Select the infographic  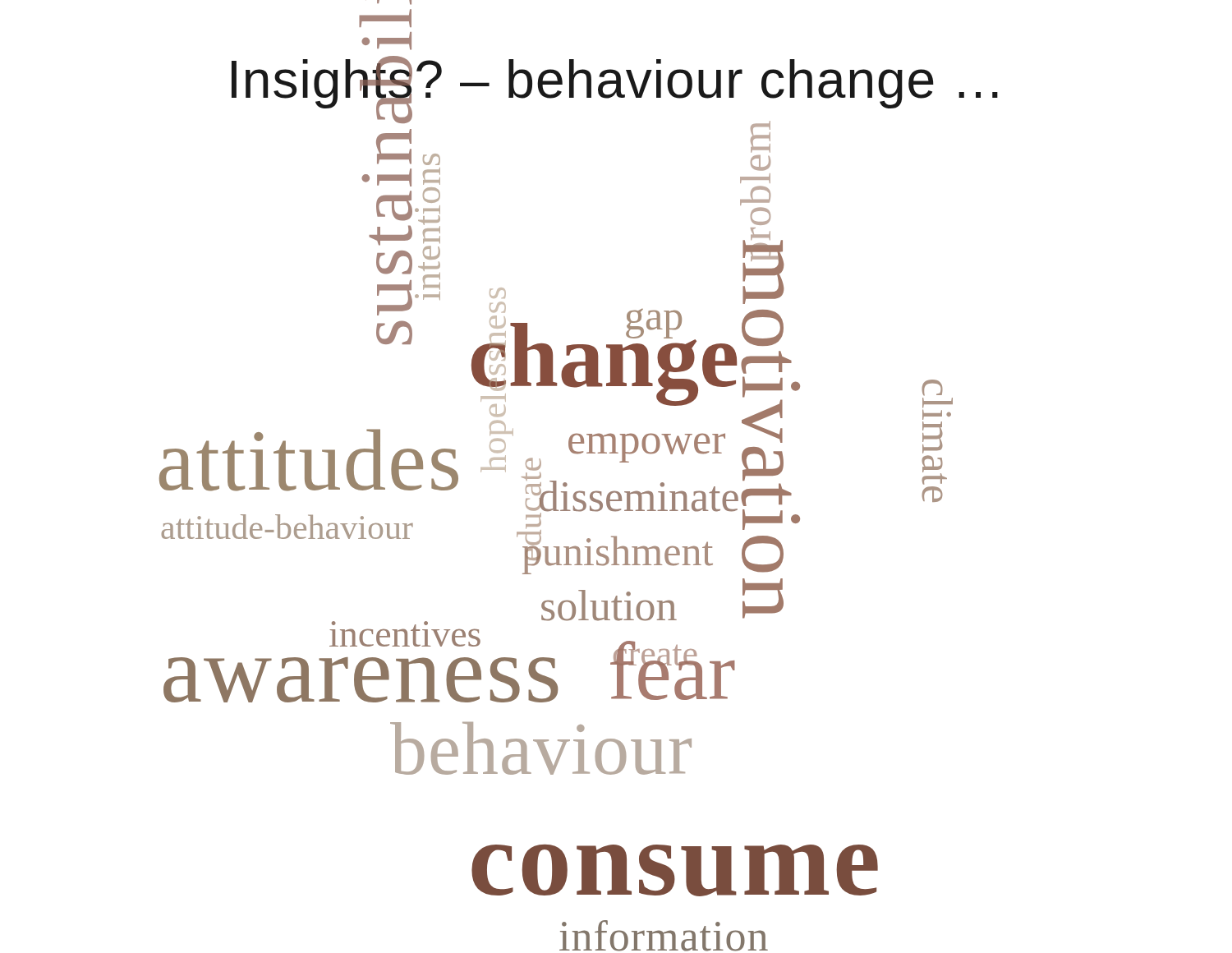[x=616, y=526]
